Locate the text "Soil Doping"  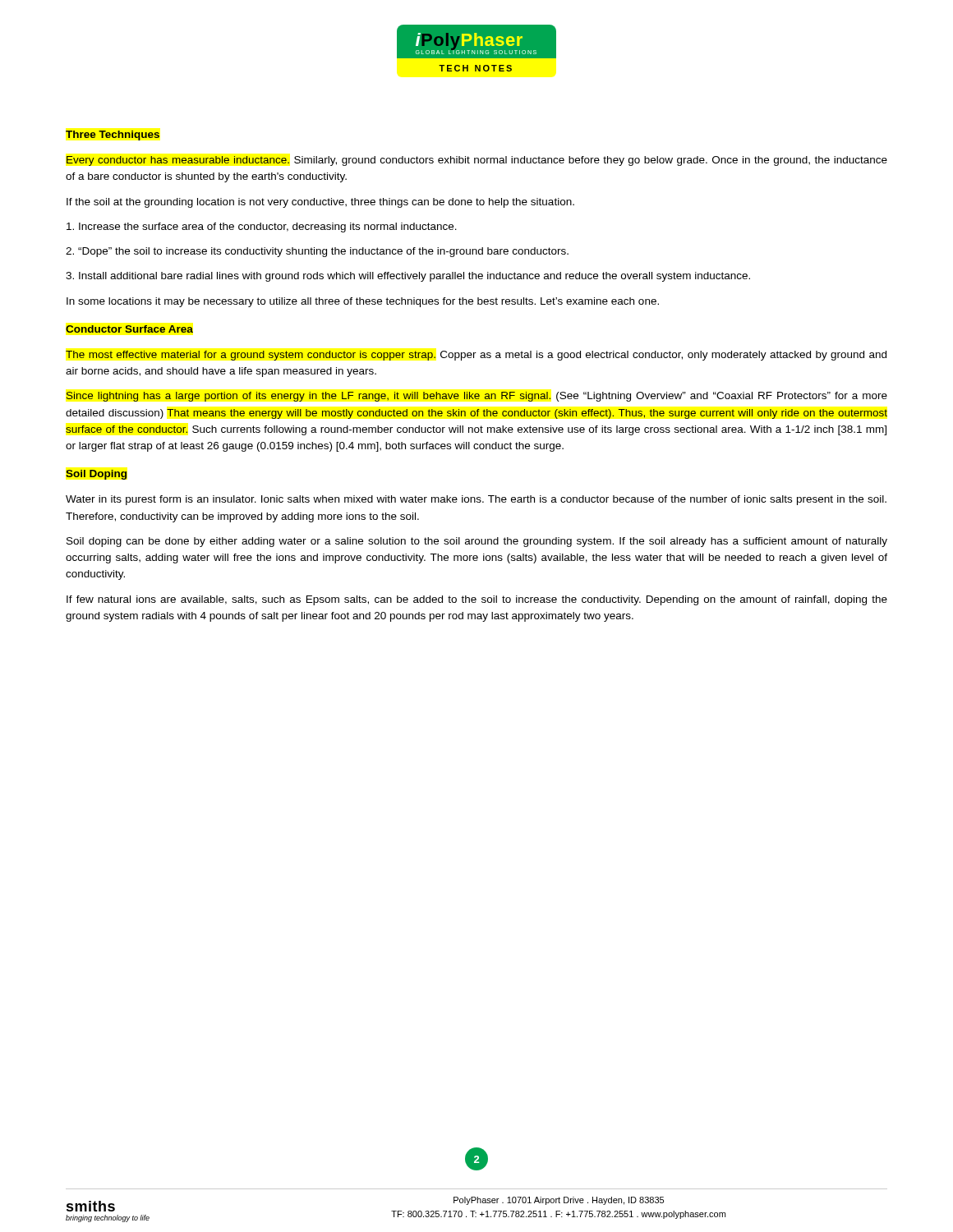click(97, 474)
